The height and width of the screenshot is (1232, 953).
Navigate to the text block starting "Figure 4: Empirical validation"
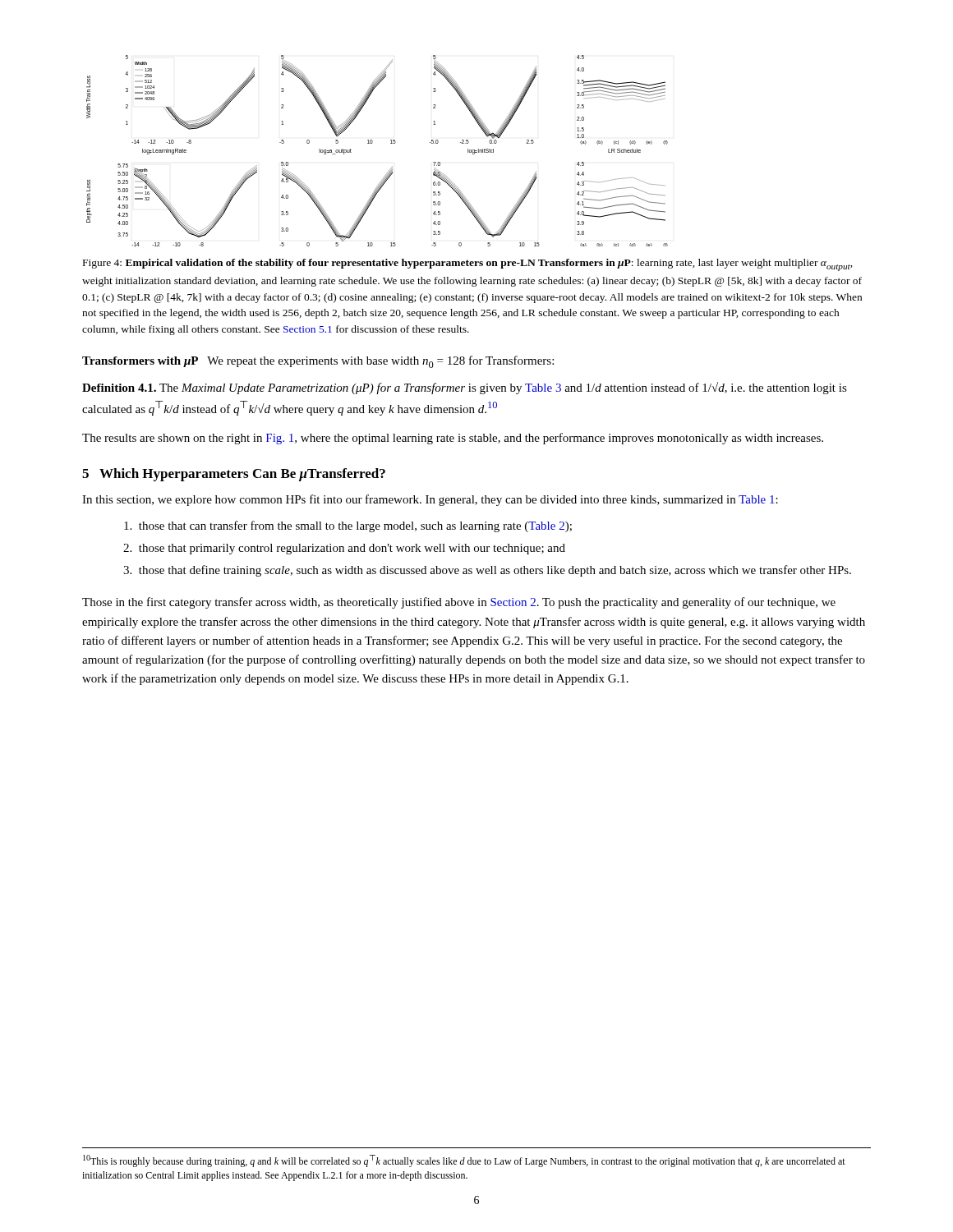(x=472, y=296)
